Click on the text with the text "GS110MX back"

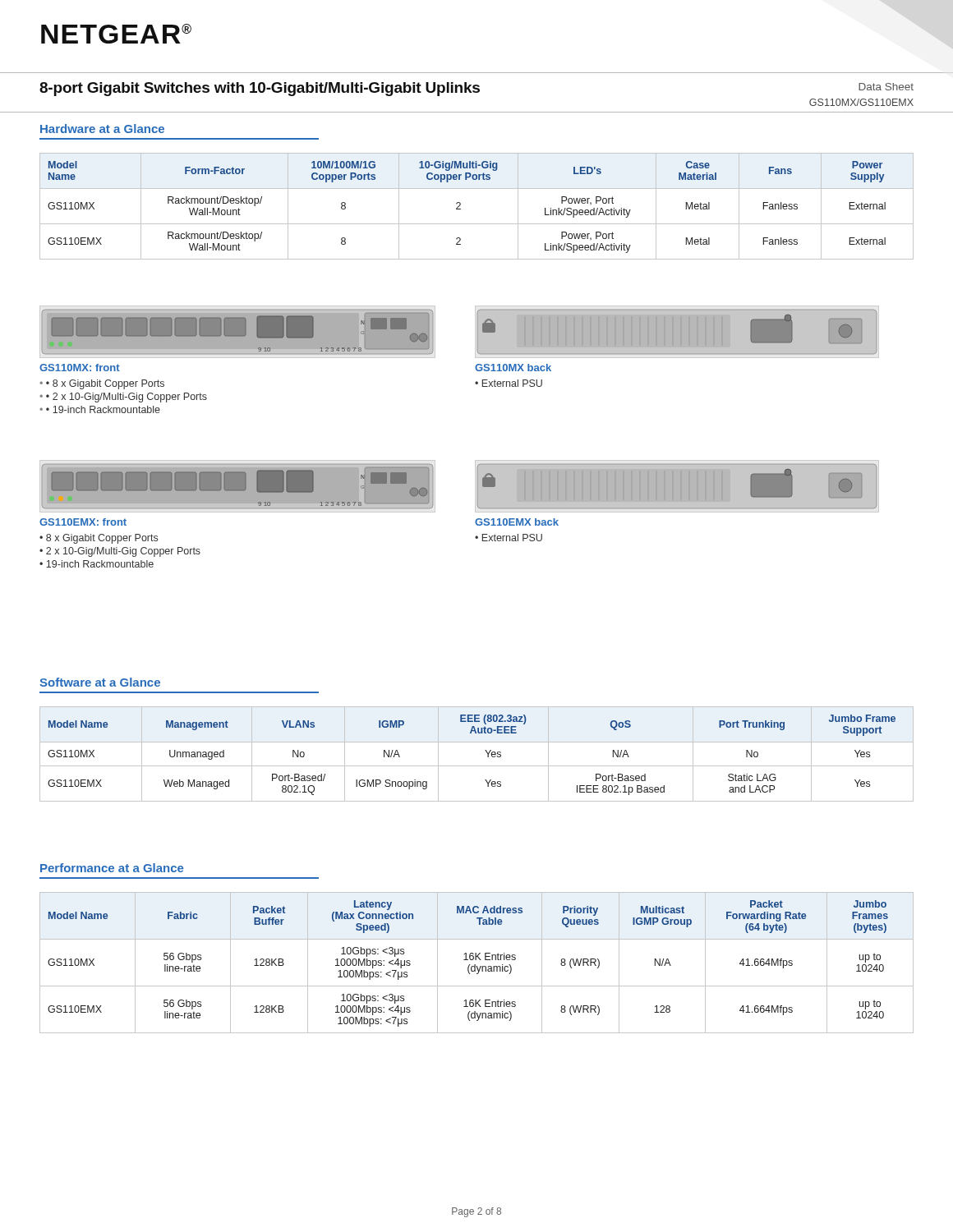tap(513, 368)
